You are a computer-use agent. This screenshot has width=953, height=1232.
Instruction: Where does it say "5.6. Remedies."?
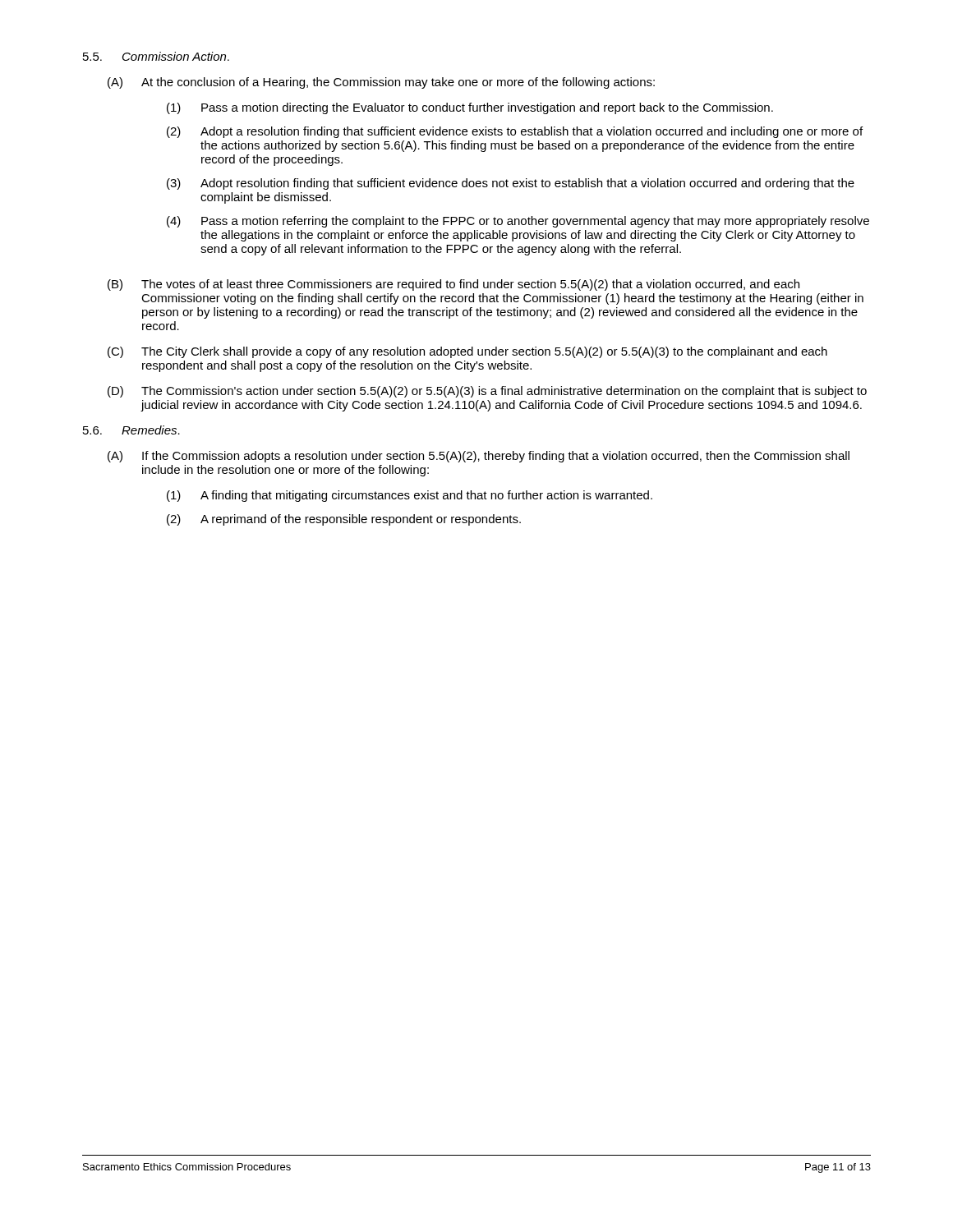(131, 430)
